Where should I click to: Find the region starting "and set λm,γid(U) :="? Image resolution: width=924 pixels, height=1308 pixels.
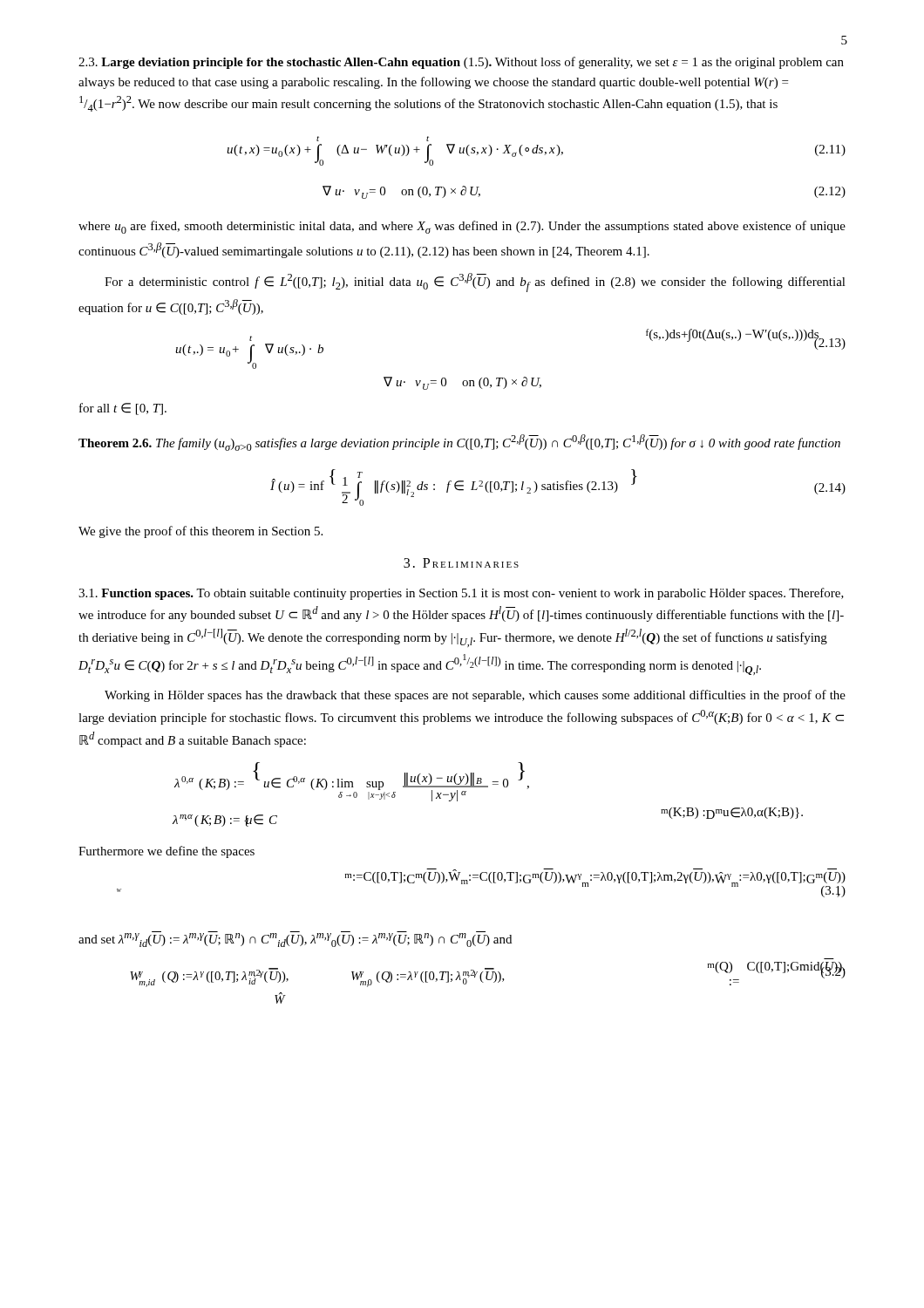[x=295, y=939]
